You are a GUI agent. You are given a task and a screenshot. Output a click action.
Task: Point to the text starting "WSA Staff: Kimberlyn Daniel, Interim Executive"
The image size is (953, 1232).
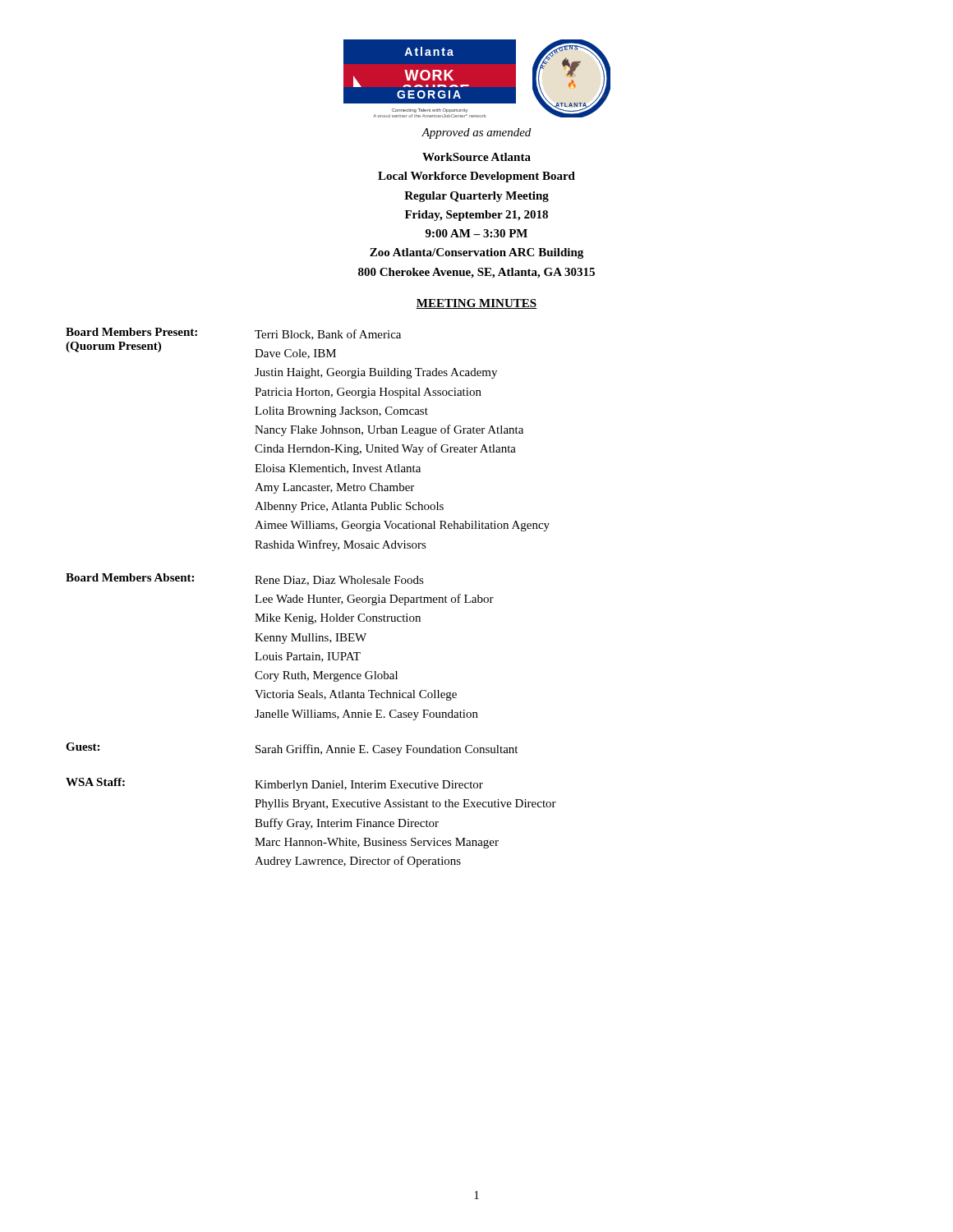click(274, 784)
